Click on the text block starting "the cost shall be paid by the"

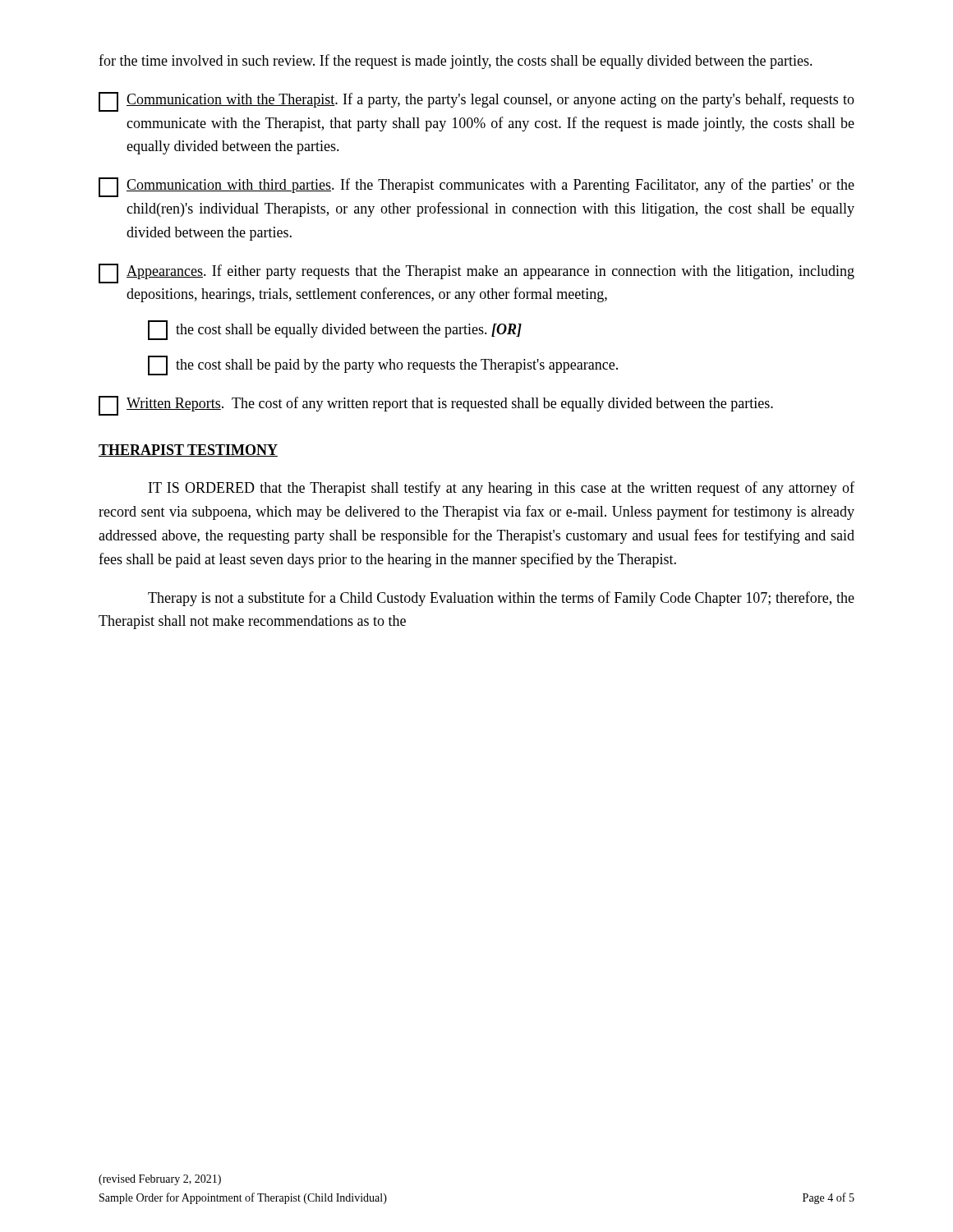(501, 365)
